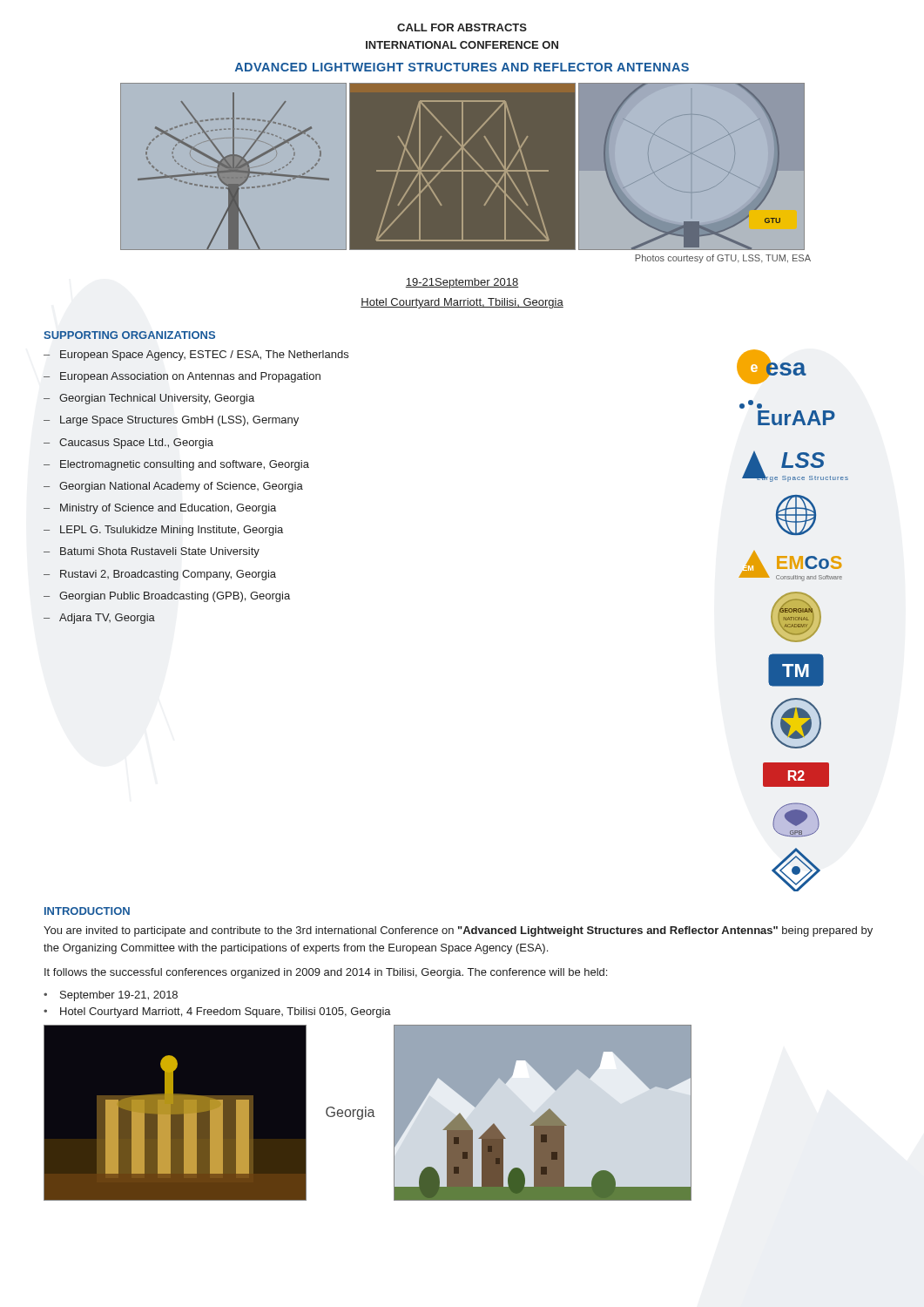The image size is (924, 1307).
Task: Click on the passage starting "–Adjara TV, Georgia"
Action: (x=99, y=618)
